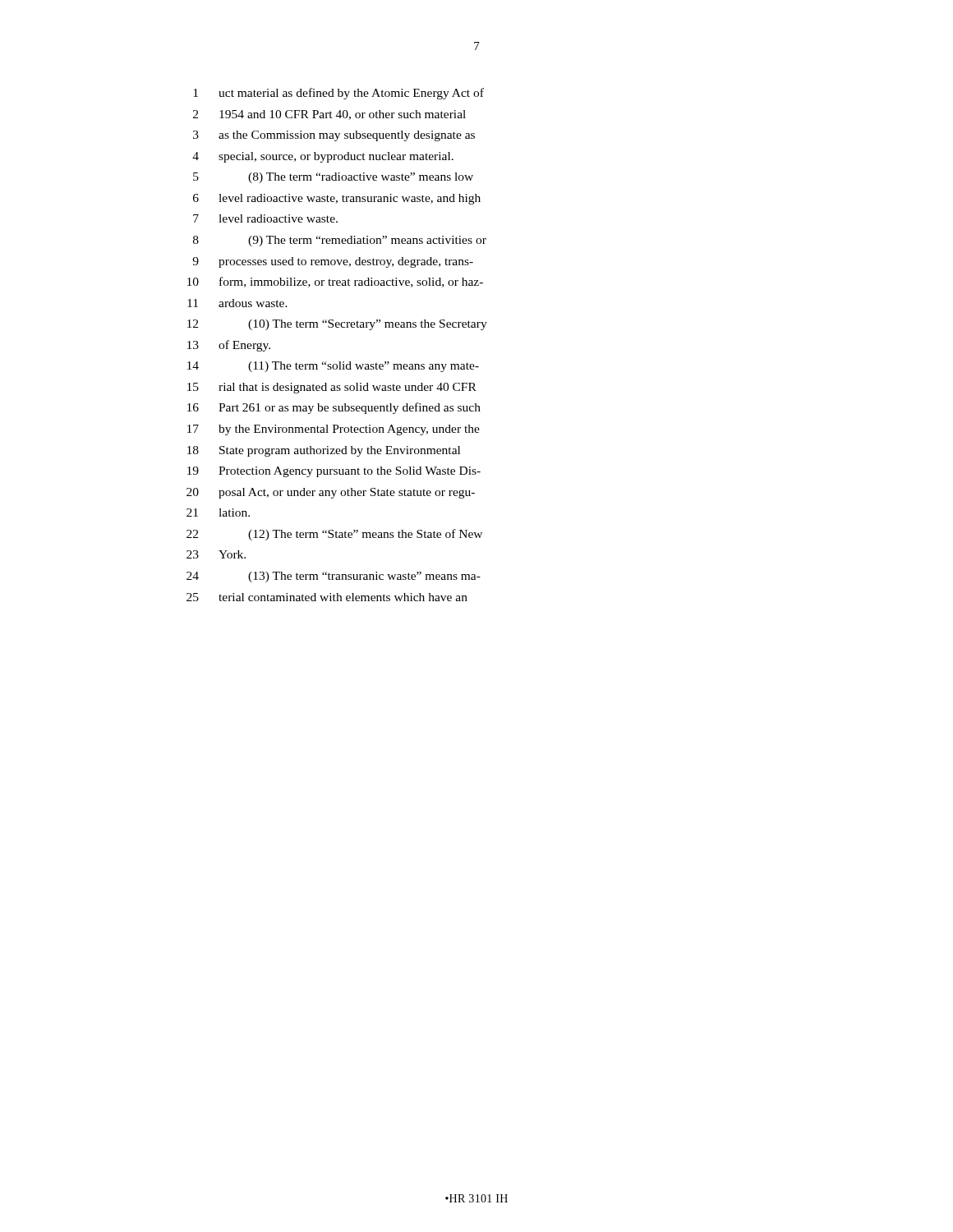The width and height of the screenshot is (953, 1232).
Task: Point to the block beginning "9 processes used"
Action: click(x=333, y=262)
